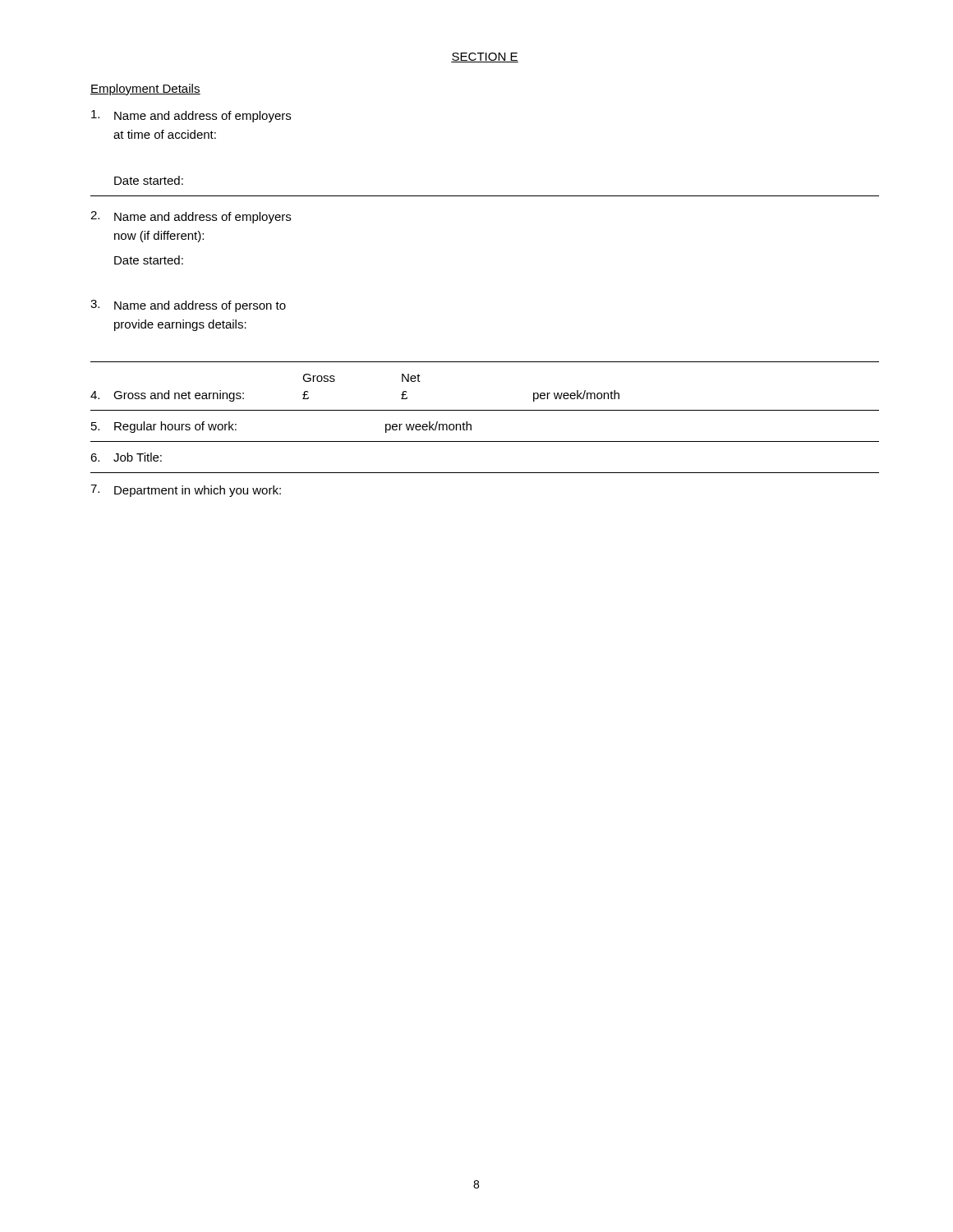Point to the text block starting "SECTION E"

click(x=485, y=56)
